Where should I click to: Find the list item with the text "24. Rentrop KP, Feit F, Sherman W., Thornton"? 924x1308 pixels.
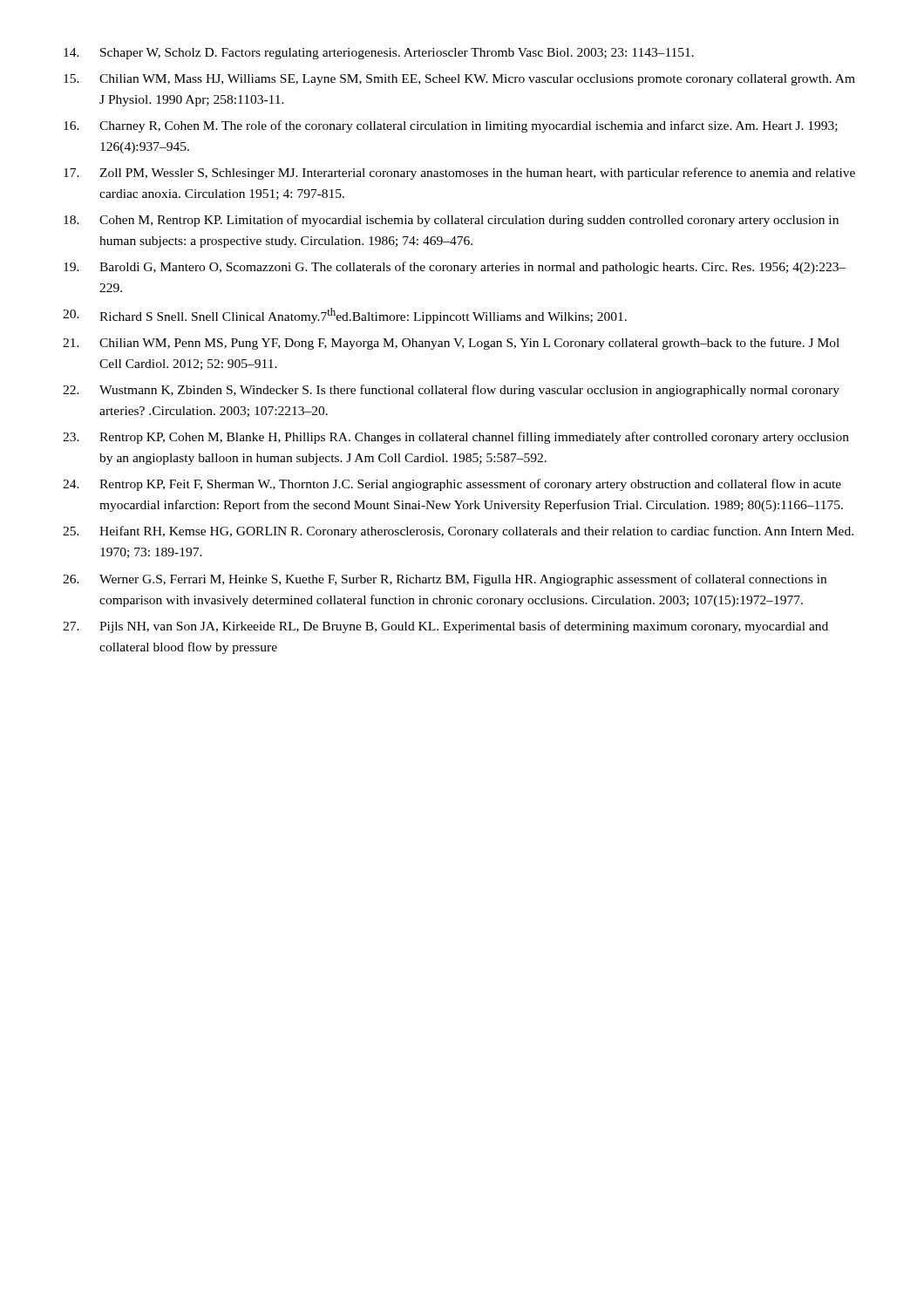point(462,495)
